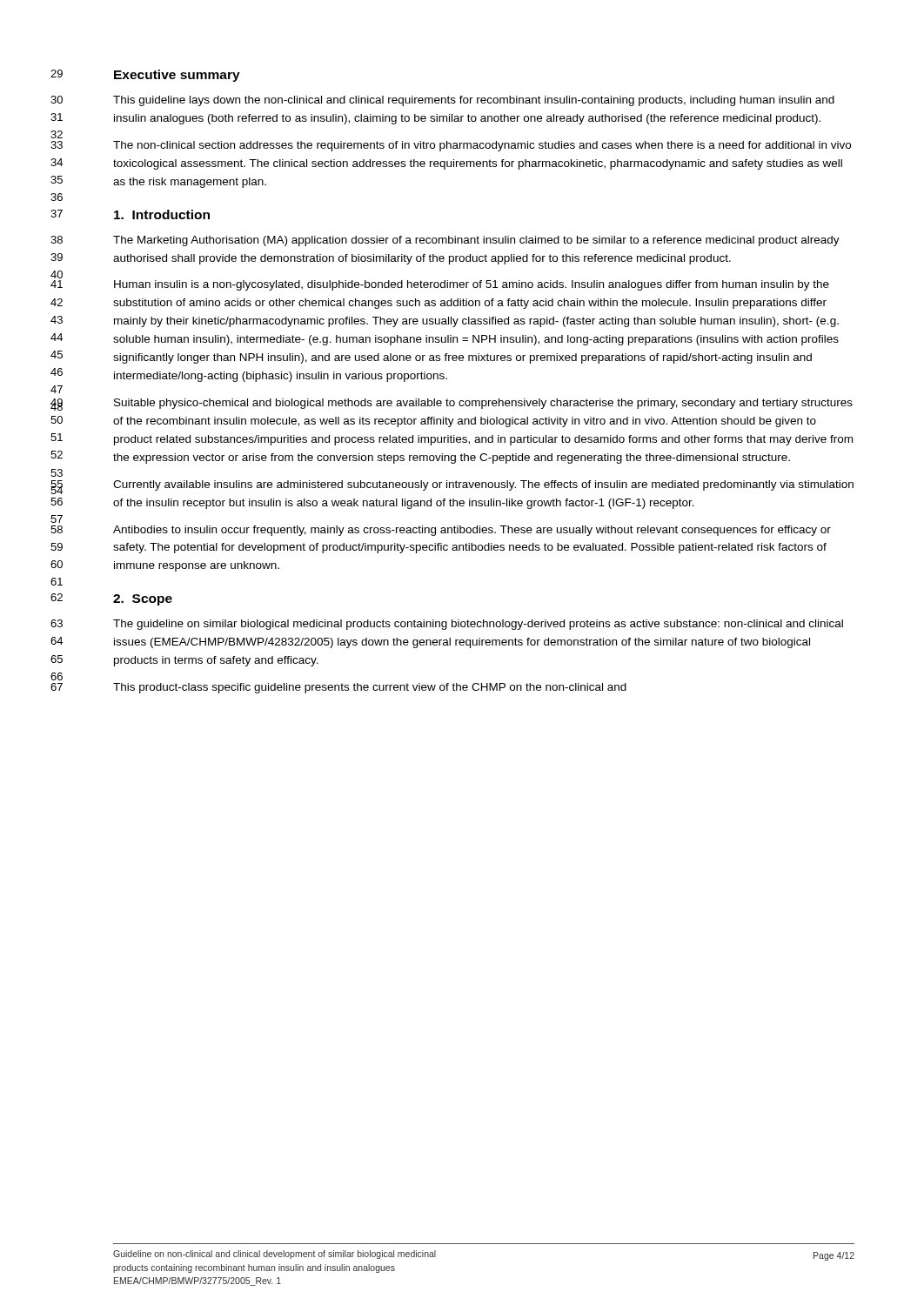Navigate to the text starting "29 Executive summary"
The width and height of the screenshot is (924, 1305).
[x=176, y=75]
